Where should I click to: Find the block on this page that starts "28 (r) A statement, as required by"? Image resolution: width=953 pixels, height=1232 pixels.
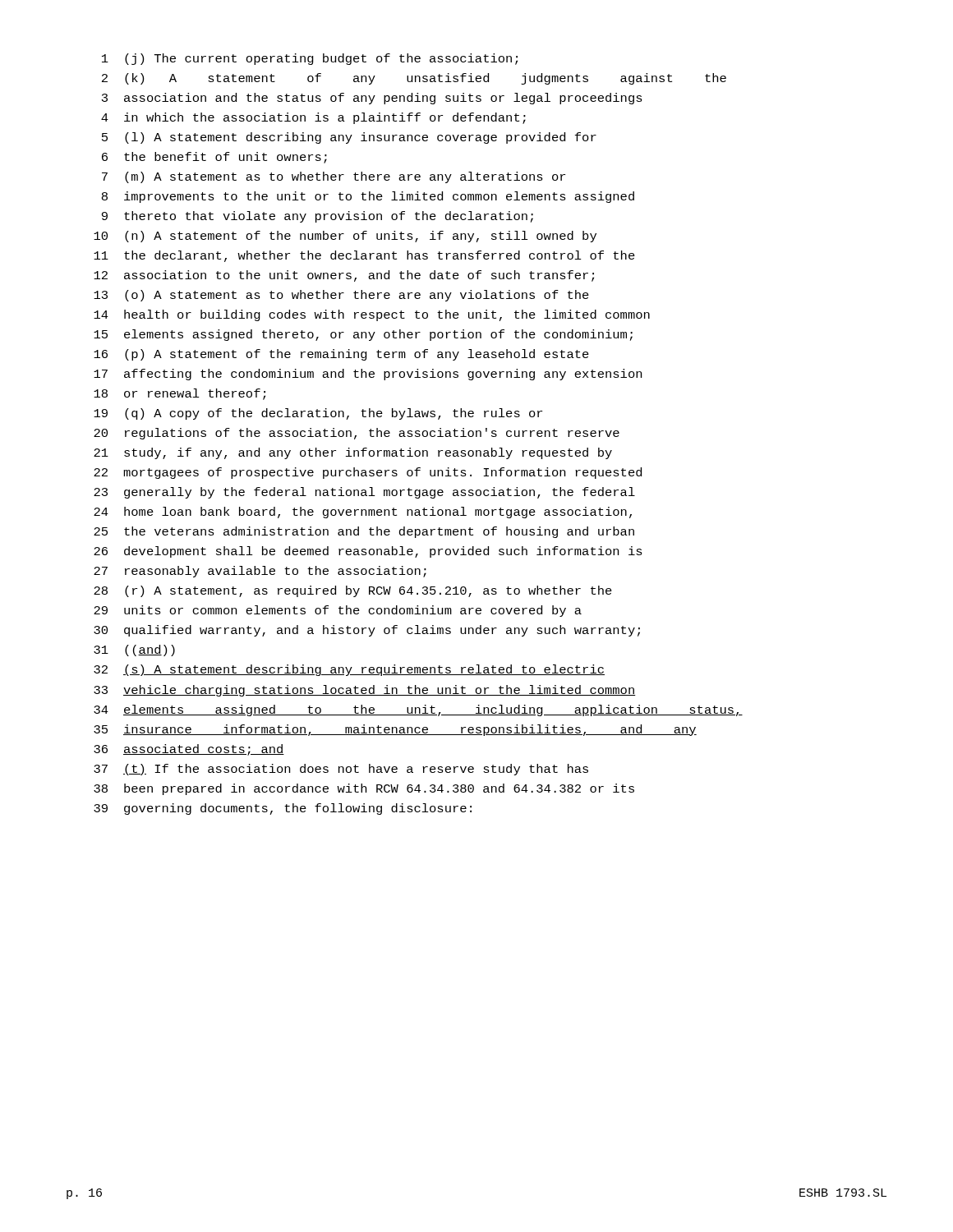(x=476, y=592)
